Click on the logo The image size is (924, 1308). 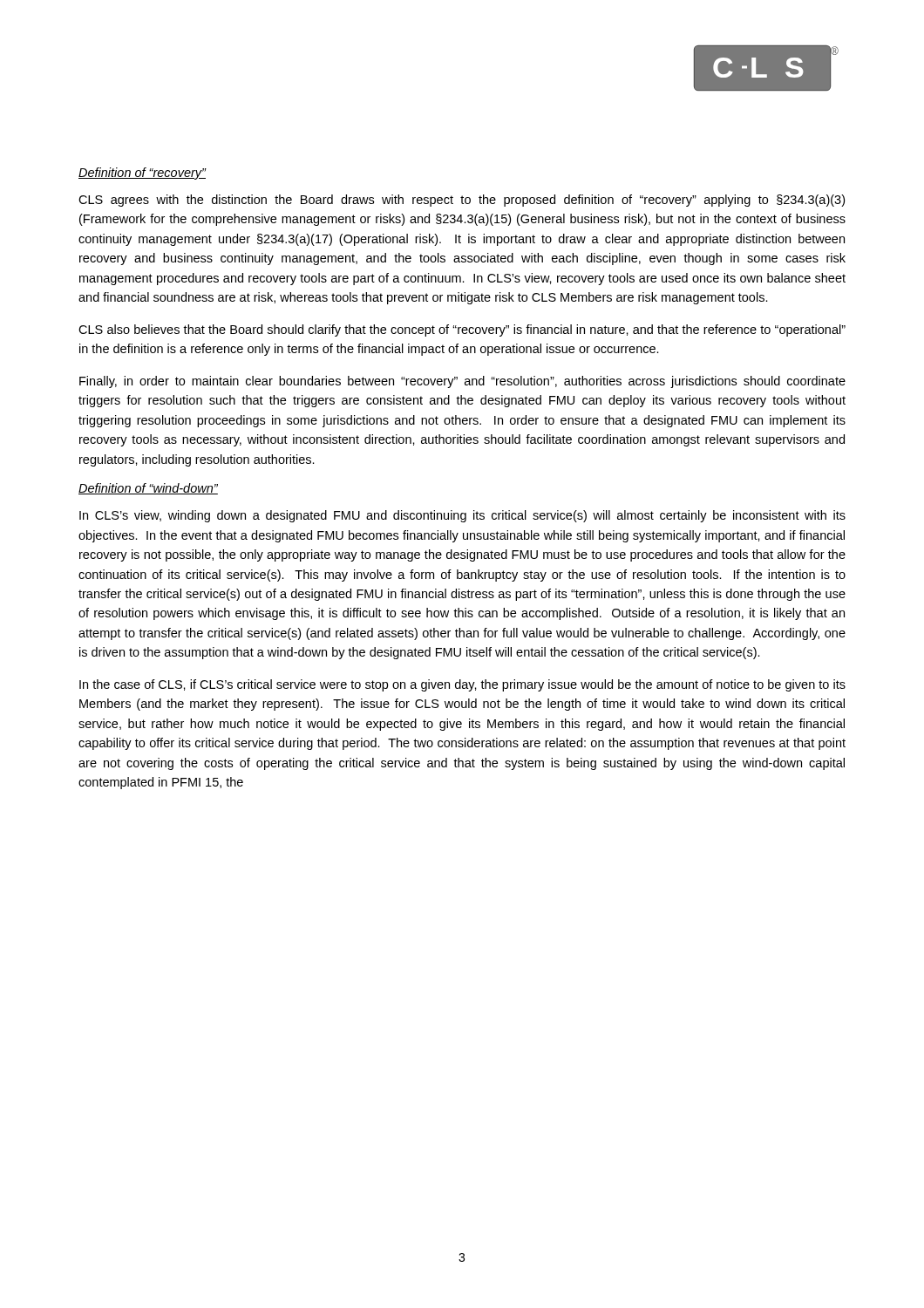coord(769,70)
